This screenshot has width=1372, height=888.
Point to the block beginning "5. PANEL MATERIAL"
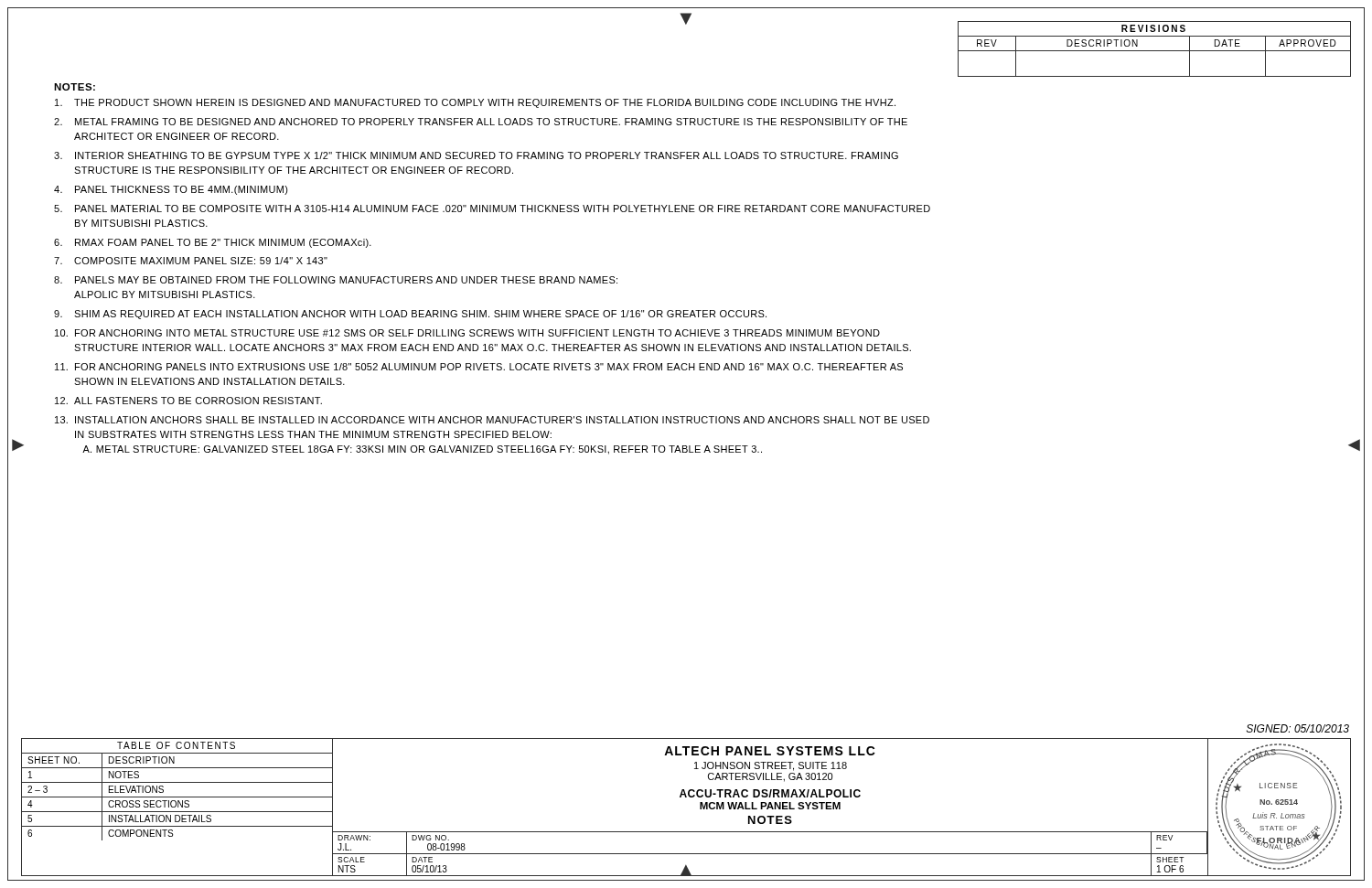click(x=496, y=216)
